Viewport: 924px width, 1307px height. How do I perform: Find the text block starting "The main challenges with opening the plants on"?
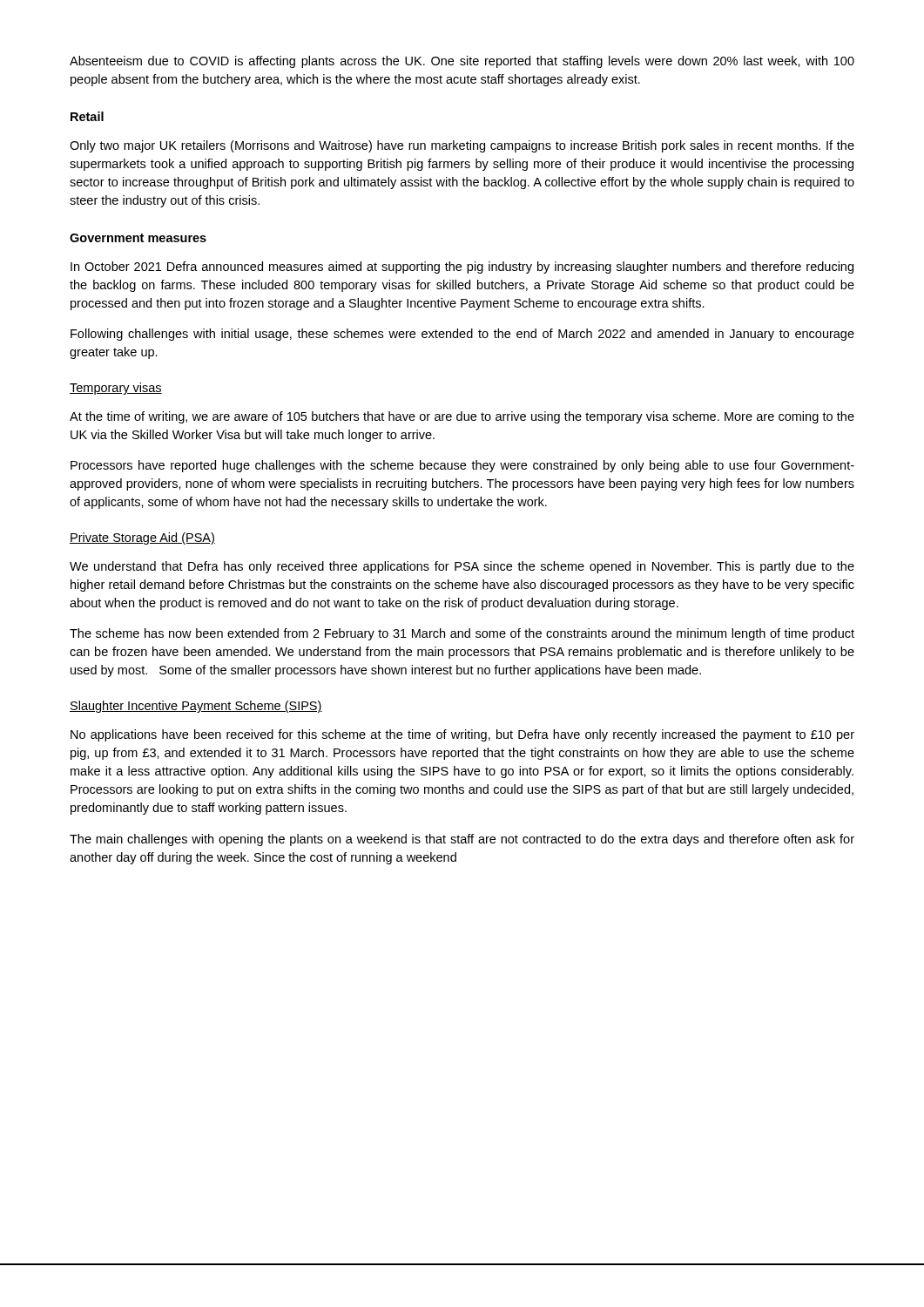[x=462, y=848]
